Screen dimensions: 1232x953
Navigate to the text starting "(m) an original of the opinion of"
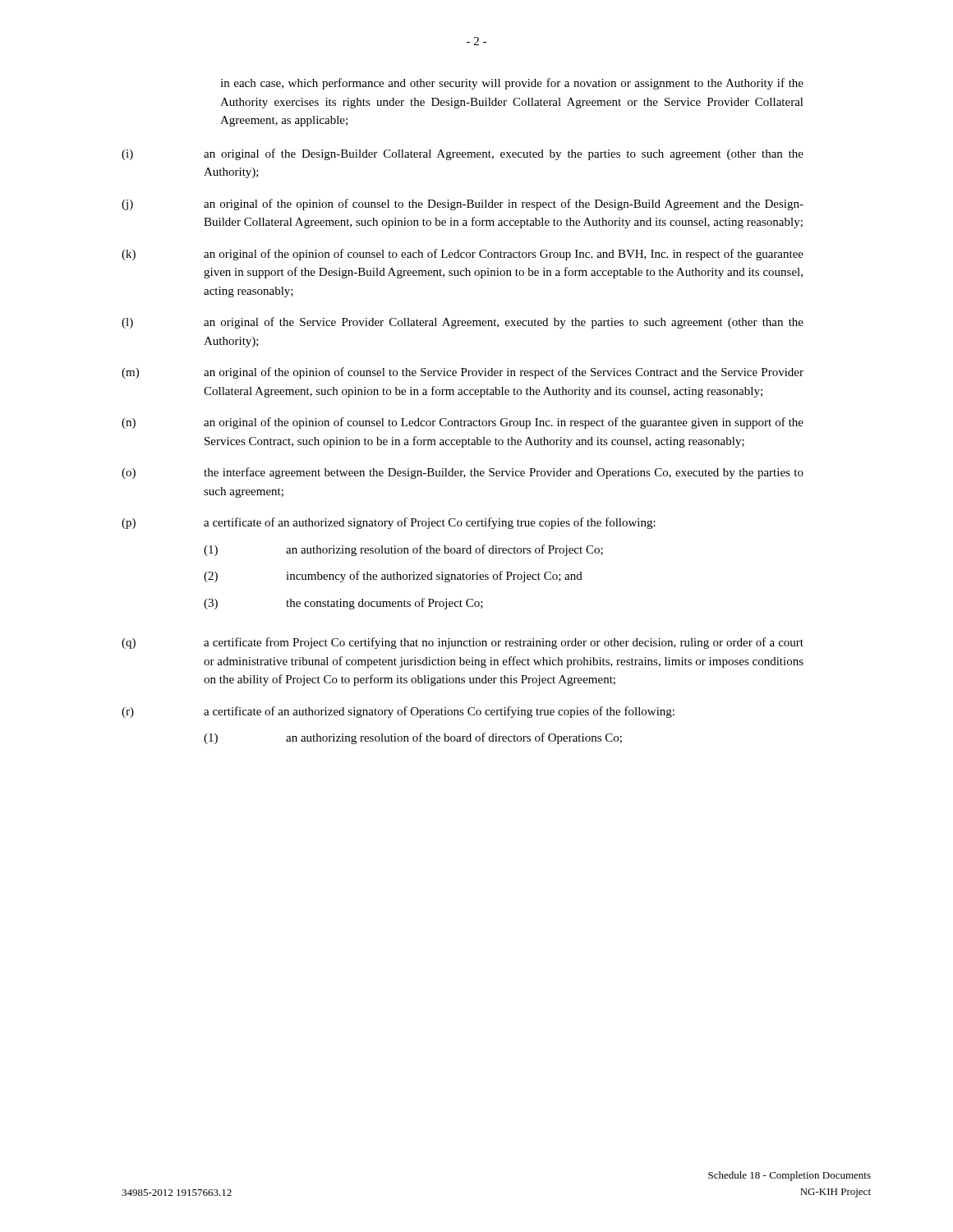[463, 382]
